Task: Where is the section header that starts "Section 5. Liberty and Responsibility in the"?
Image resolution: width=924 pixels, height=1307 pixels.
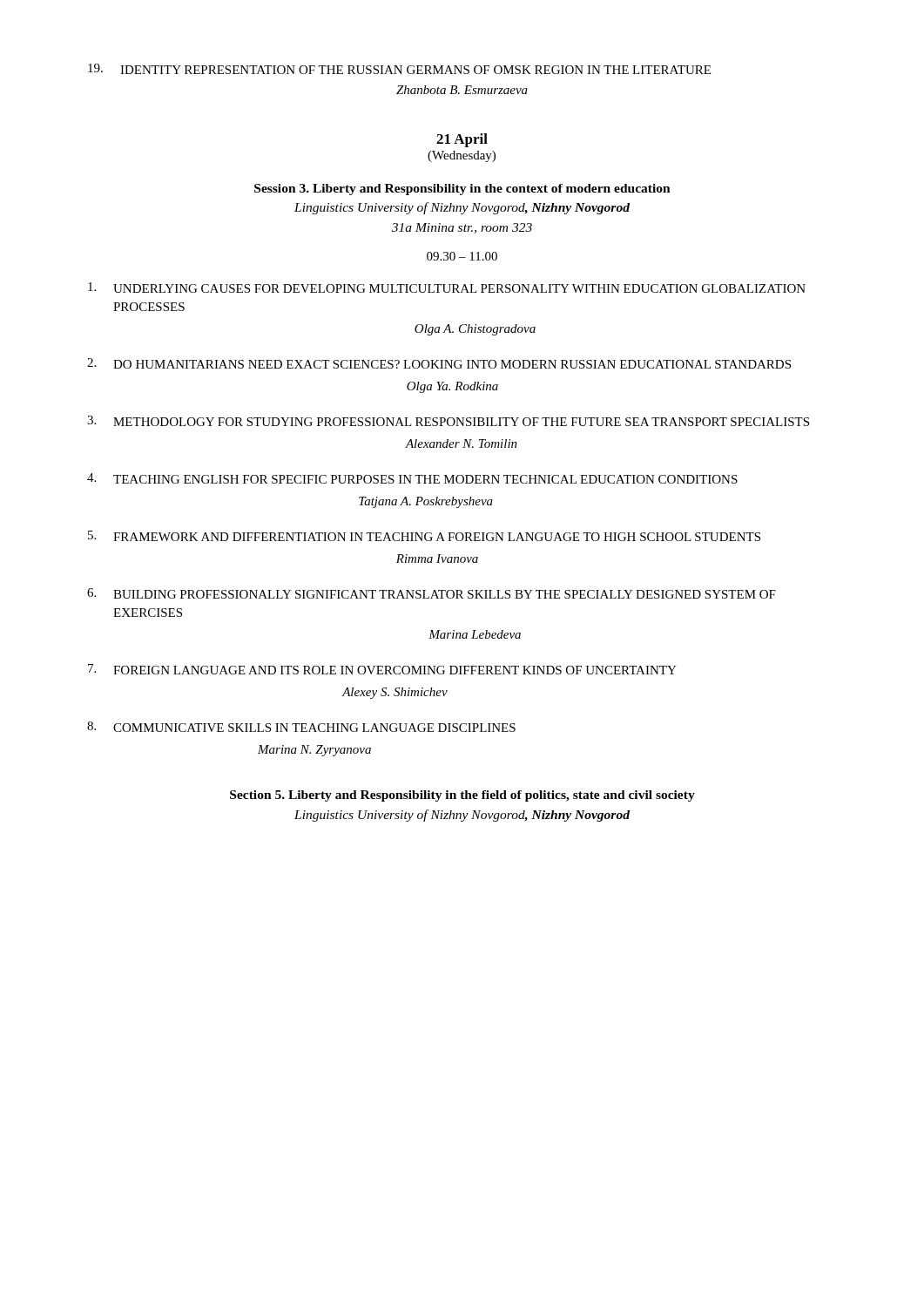Action: click(462, 805)
